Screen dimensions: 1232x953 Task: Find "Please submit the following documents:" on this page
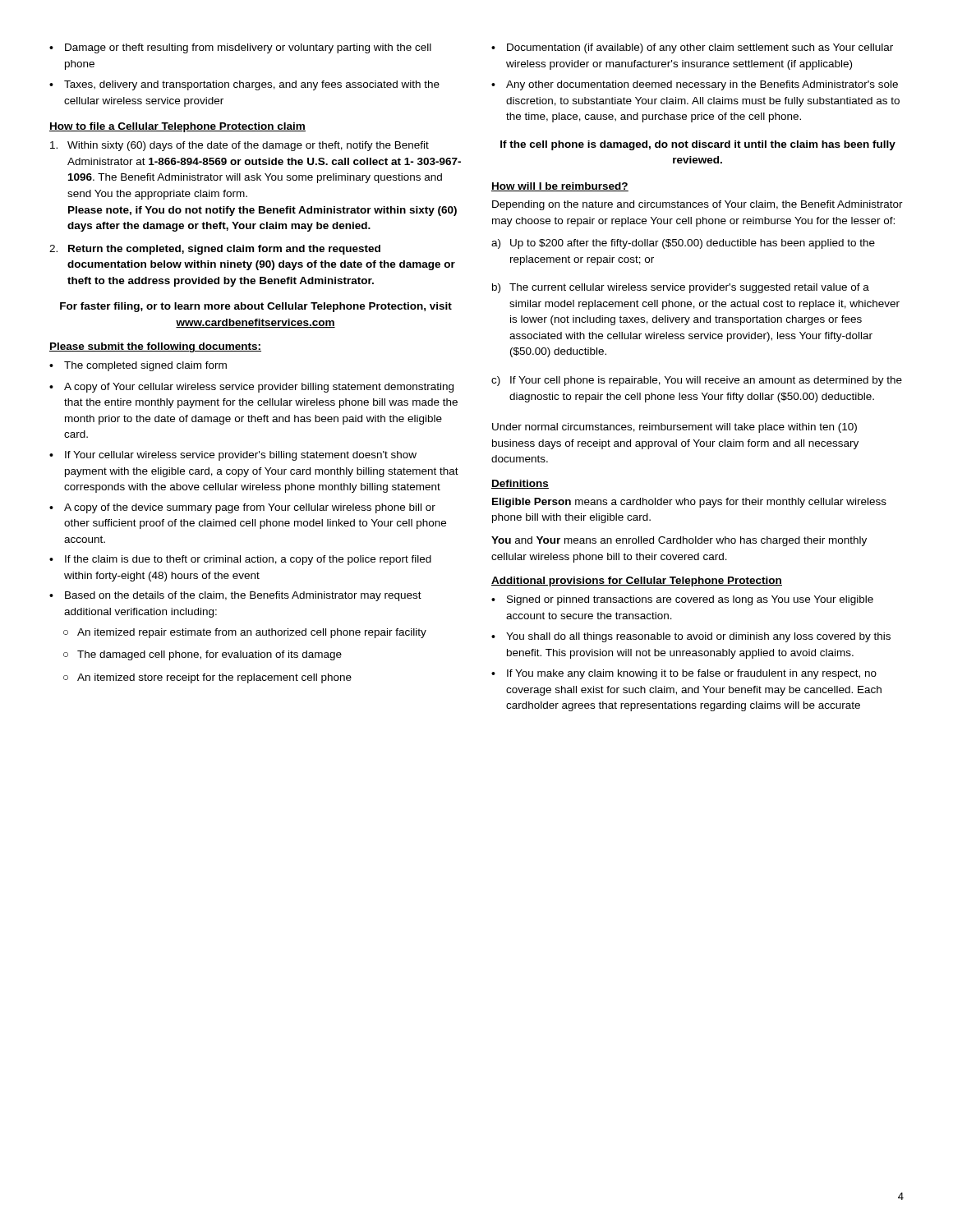click(x=155, y=347)
